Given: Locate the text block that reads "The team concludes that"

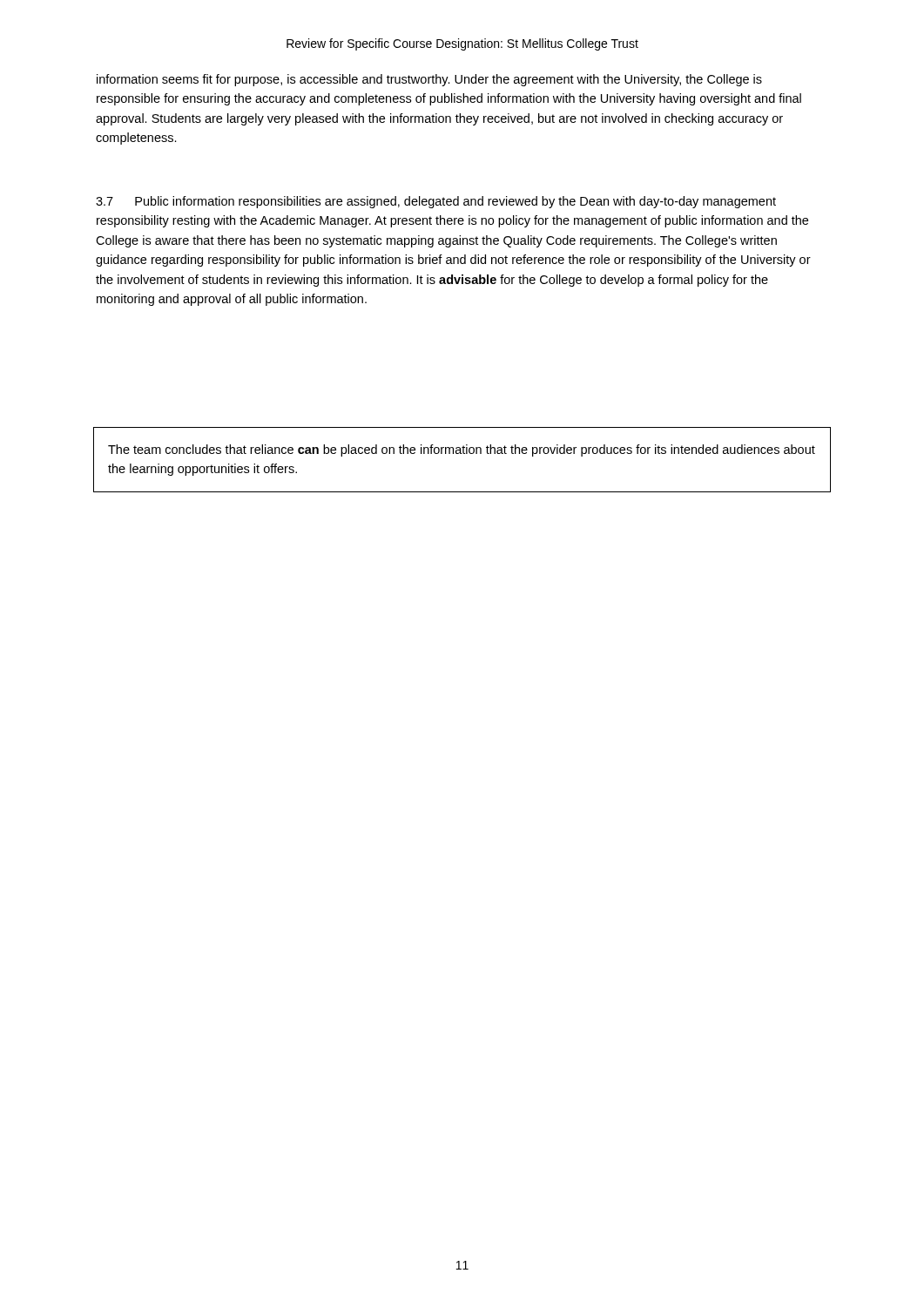Looking at the screenshot, I should pyautogui.click(x=461, y=459).
